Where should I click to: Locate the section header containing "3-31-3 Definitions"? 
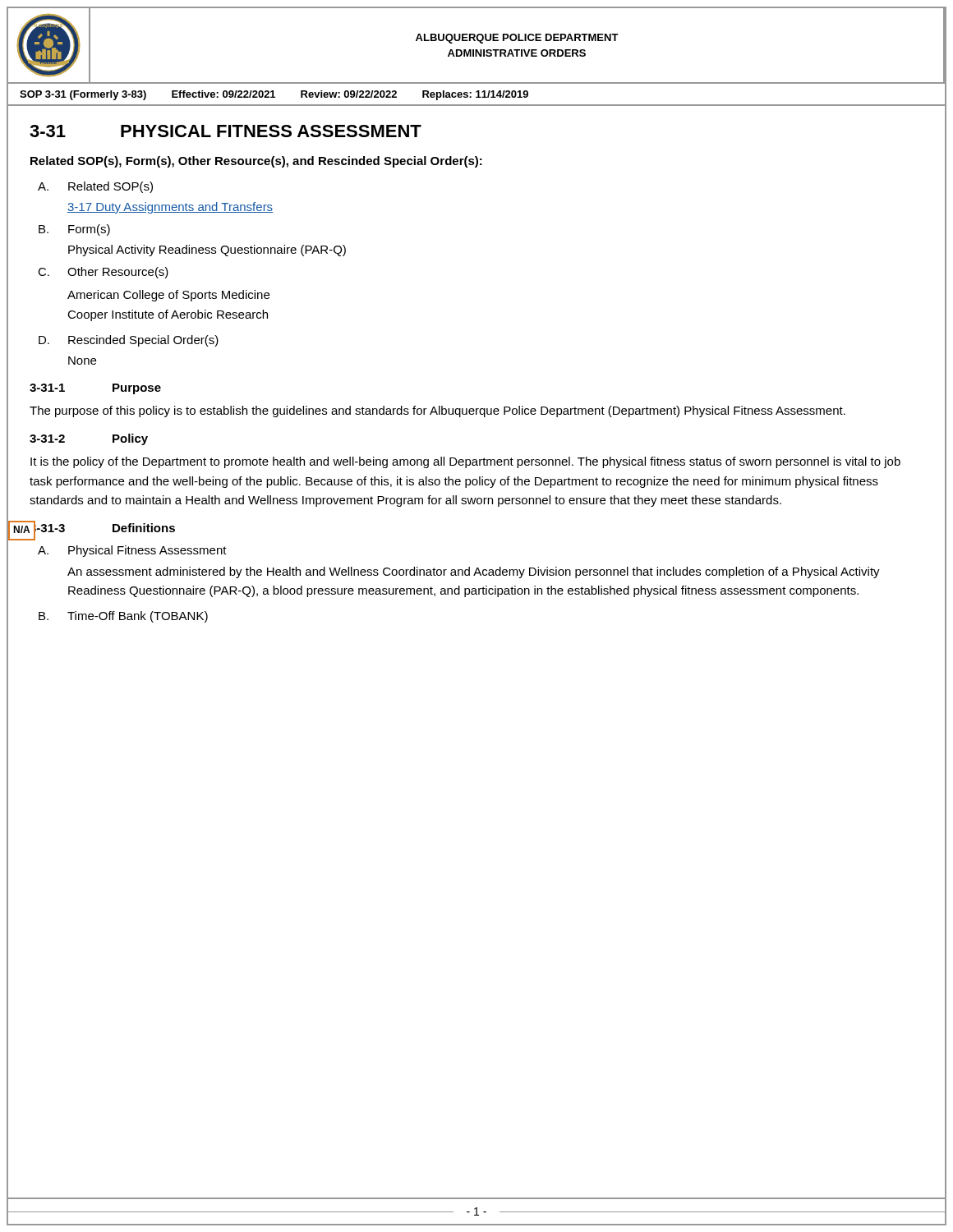click(102, 528)
